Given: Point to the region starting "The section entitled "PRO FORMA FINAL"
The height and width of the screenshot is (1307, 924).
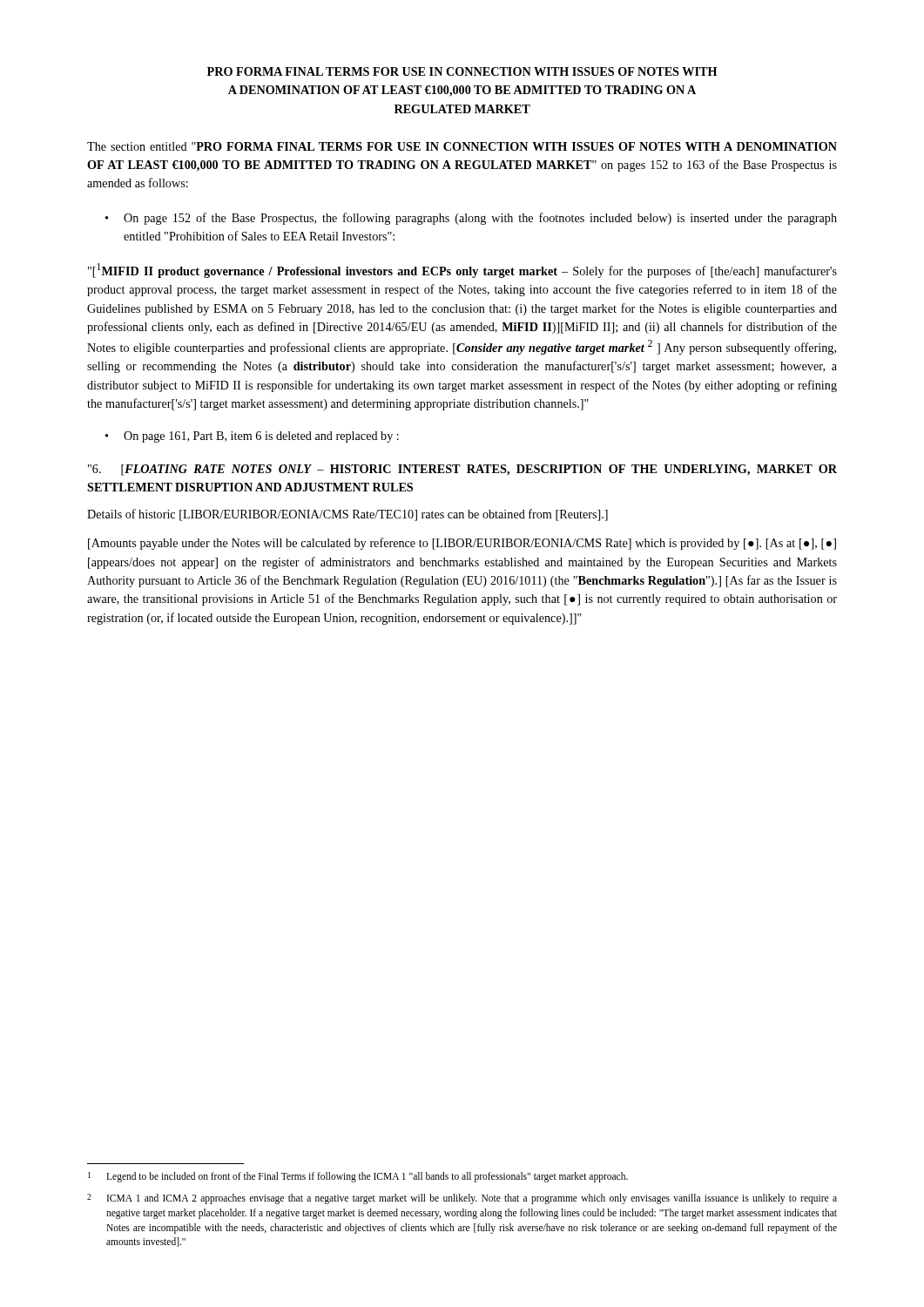Looking at the screenshot, I should click(462, 165).
